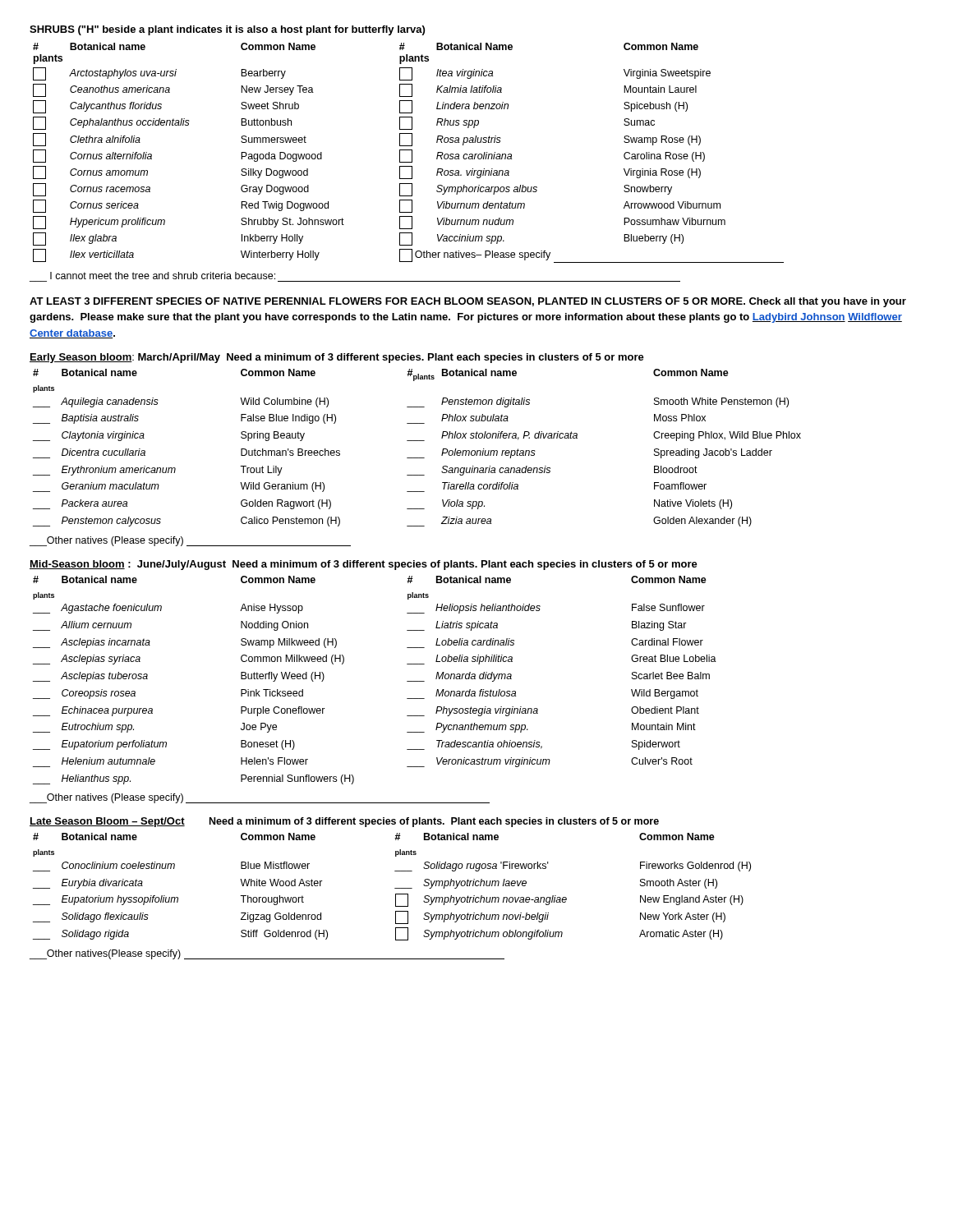Screen dimensions: 1232x953
Task: Click on the table containing "Liatris spicata"
Action: pos(476,680)
